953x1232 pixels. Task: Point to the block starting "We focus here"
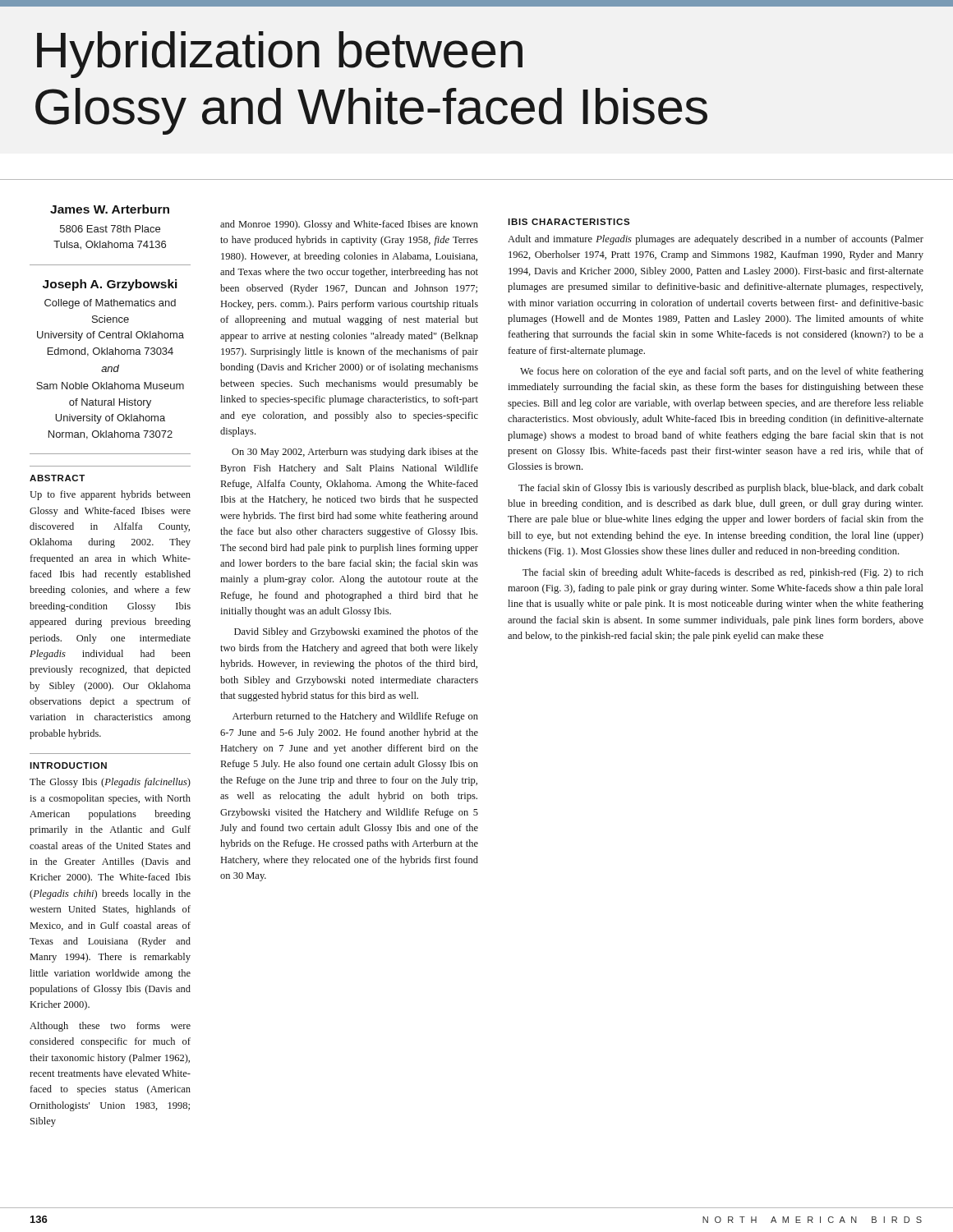(x=716, y=419)
